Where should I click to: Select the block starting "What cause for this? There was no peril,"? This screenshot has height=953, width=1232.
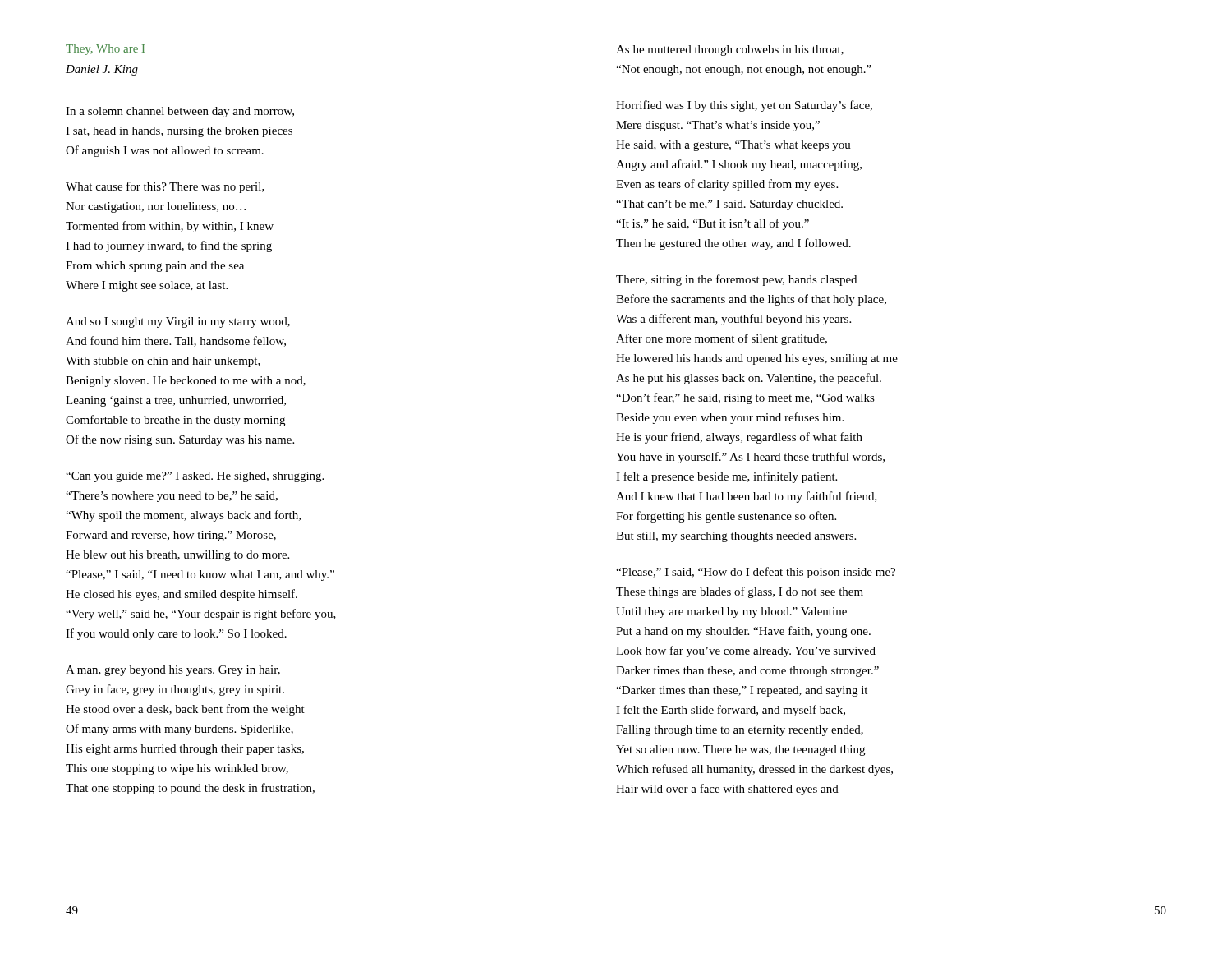click(170, 235)
